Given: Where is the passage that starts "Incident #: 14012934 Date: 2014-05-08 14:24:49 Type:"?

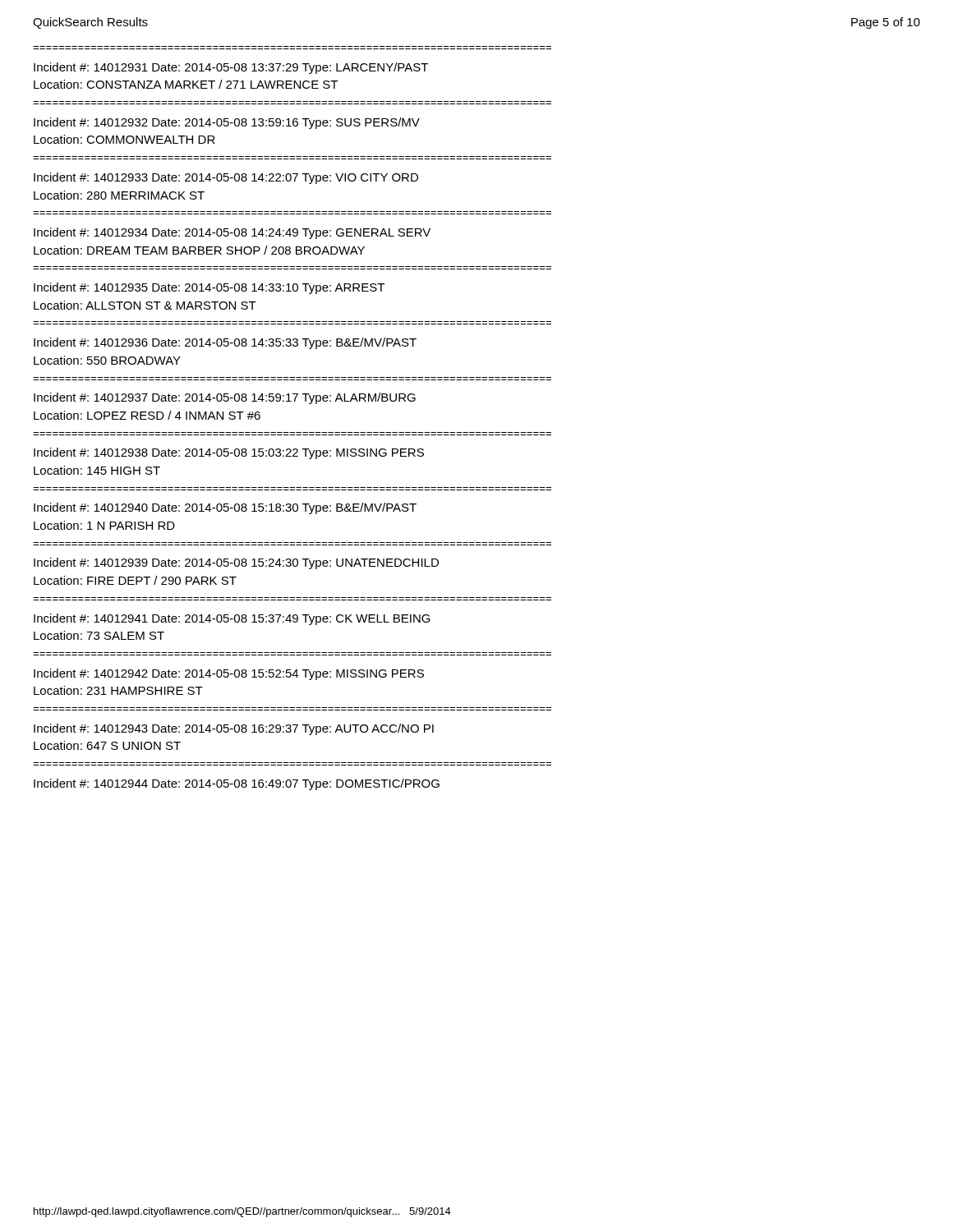Looking at the screenshot, I should pos(232,241).
